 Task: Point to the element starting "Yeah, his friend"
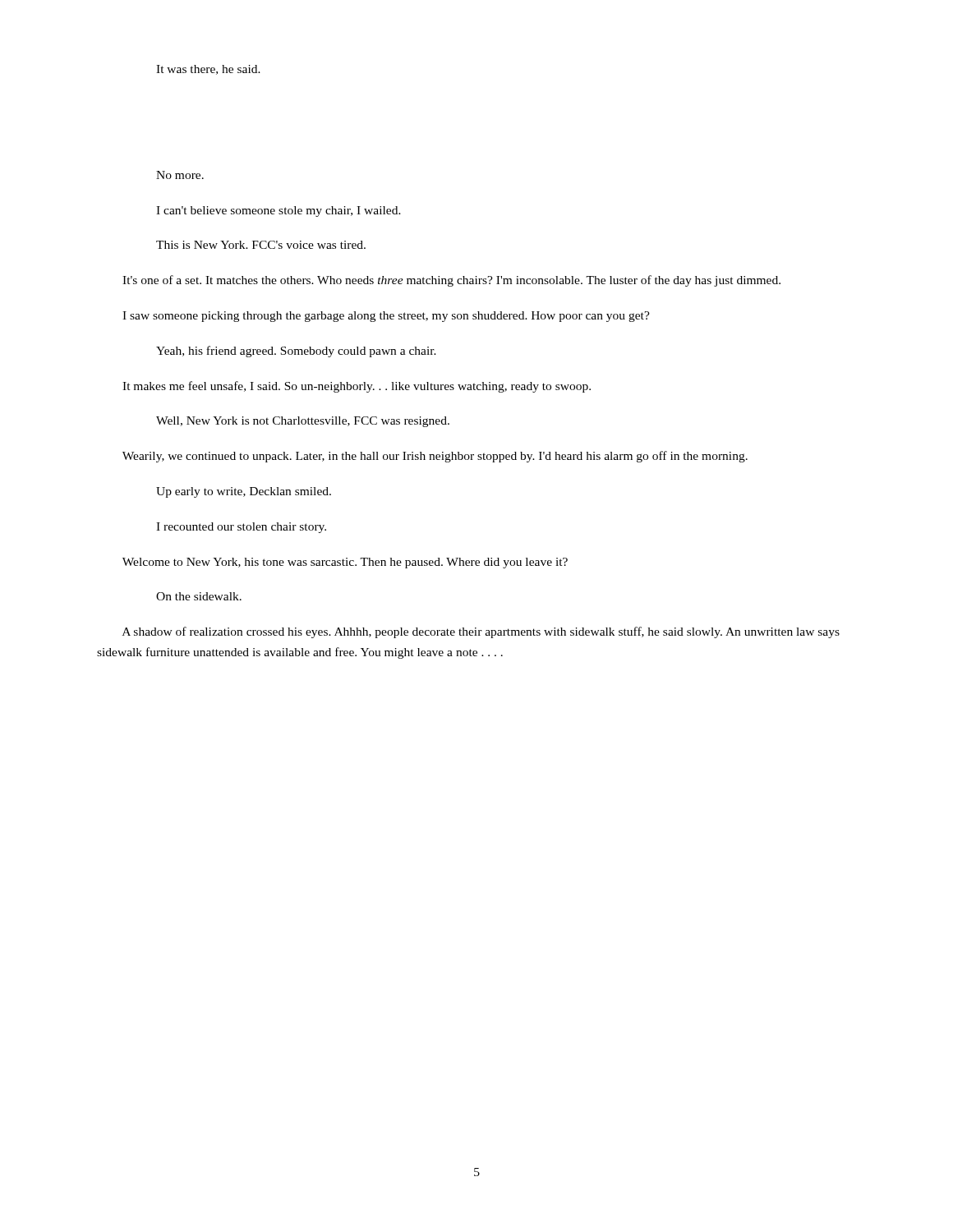tap(296, 350)
